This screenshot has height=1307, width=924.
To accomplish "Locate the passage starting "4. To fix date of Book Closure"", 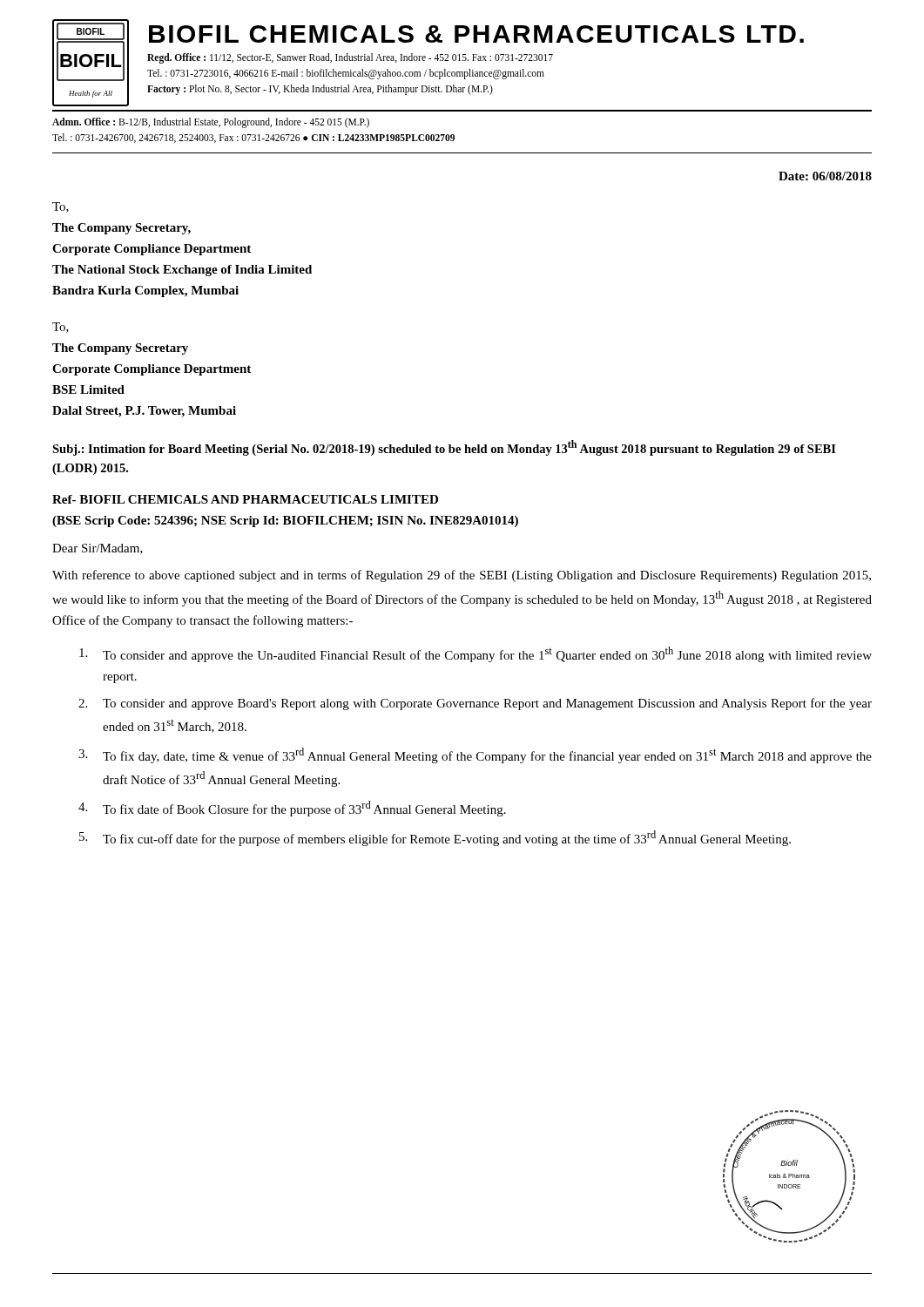I will [x=475, y=808].
